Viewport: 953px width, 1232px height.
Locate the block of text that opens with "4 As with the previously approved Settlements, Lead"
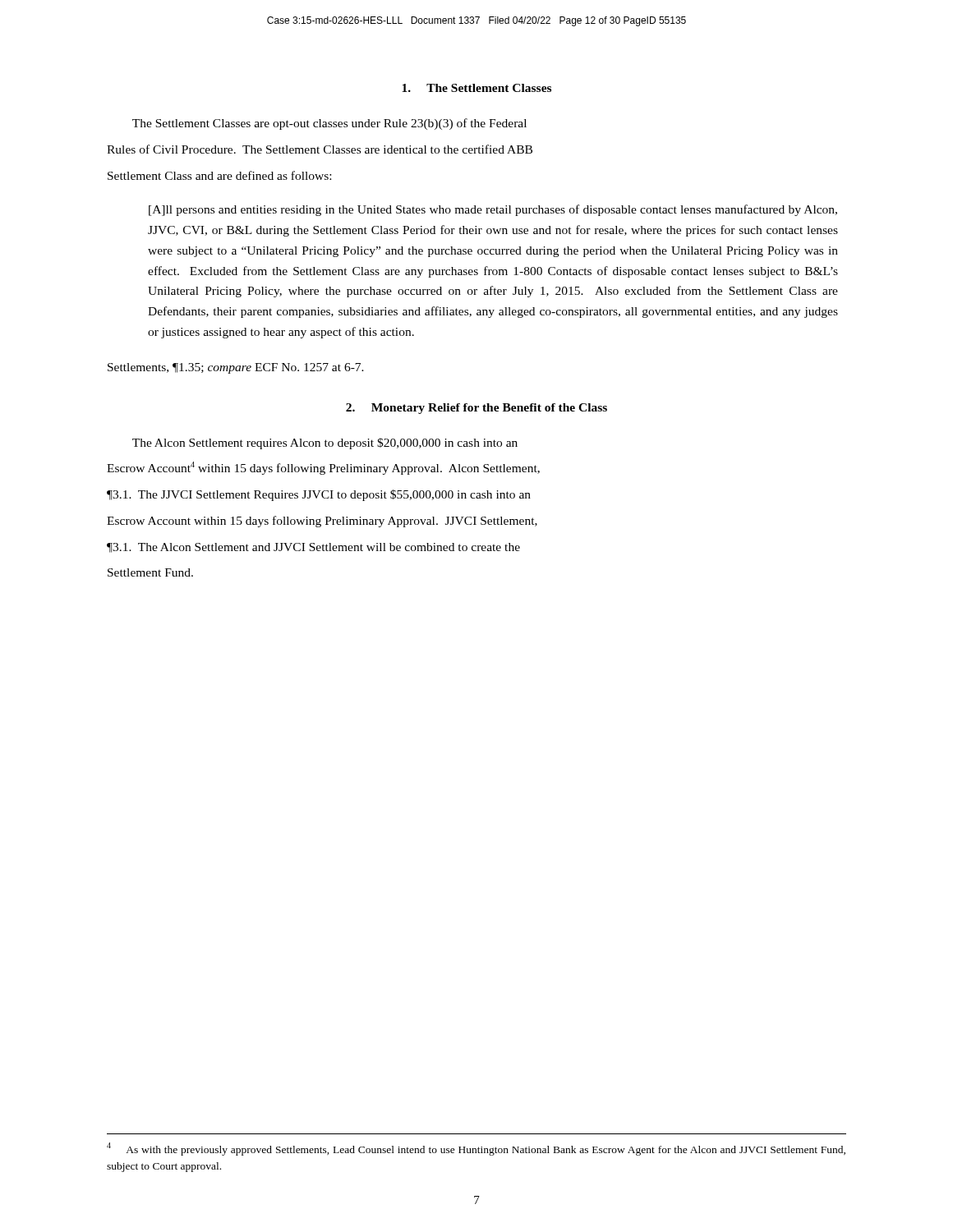point(476,1156)
